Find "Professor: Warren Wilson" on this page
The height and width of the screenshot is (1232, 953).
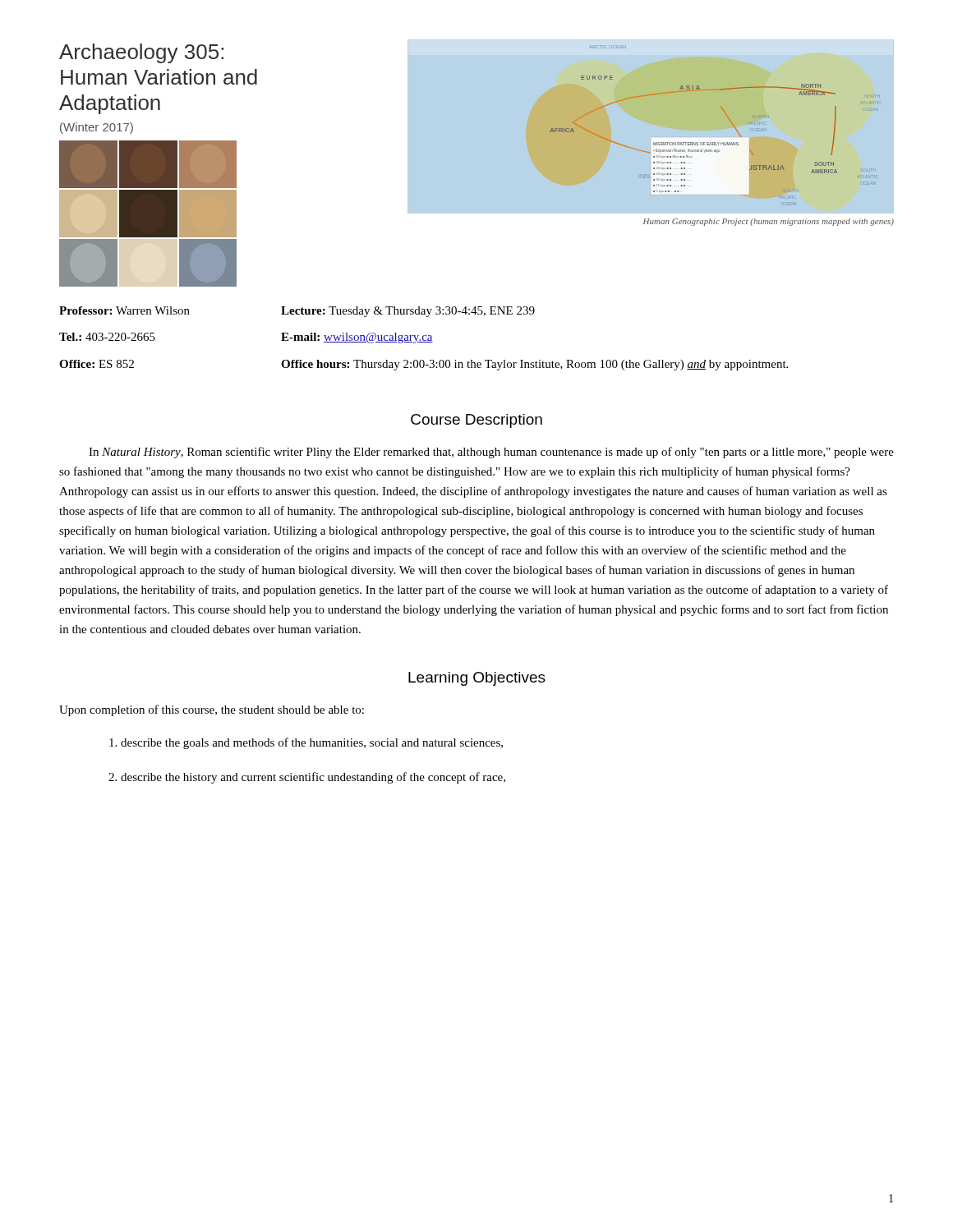pos(124,310)
